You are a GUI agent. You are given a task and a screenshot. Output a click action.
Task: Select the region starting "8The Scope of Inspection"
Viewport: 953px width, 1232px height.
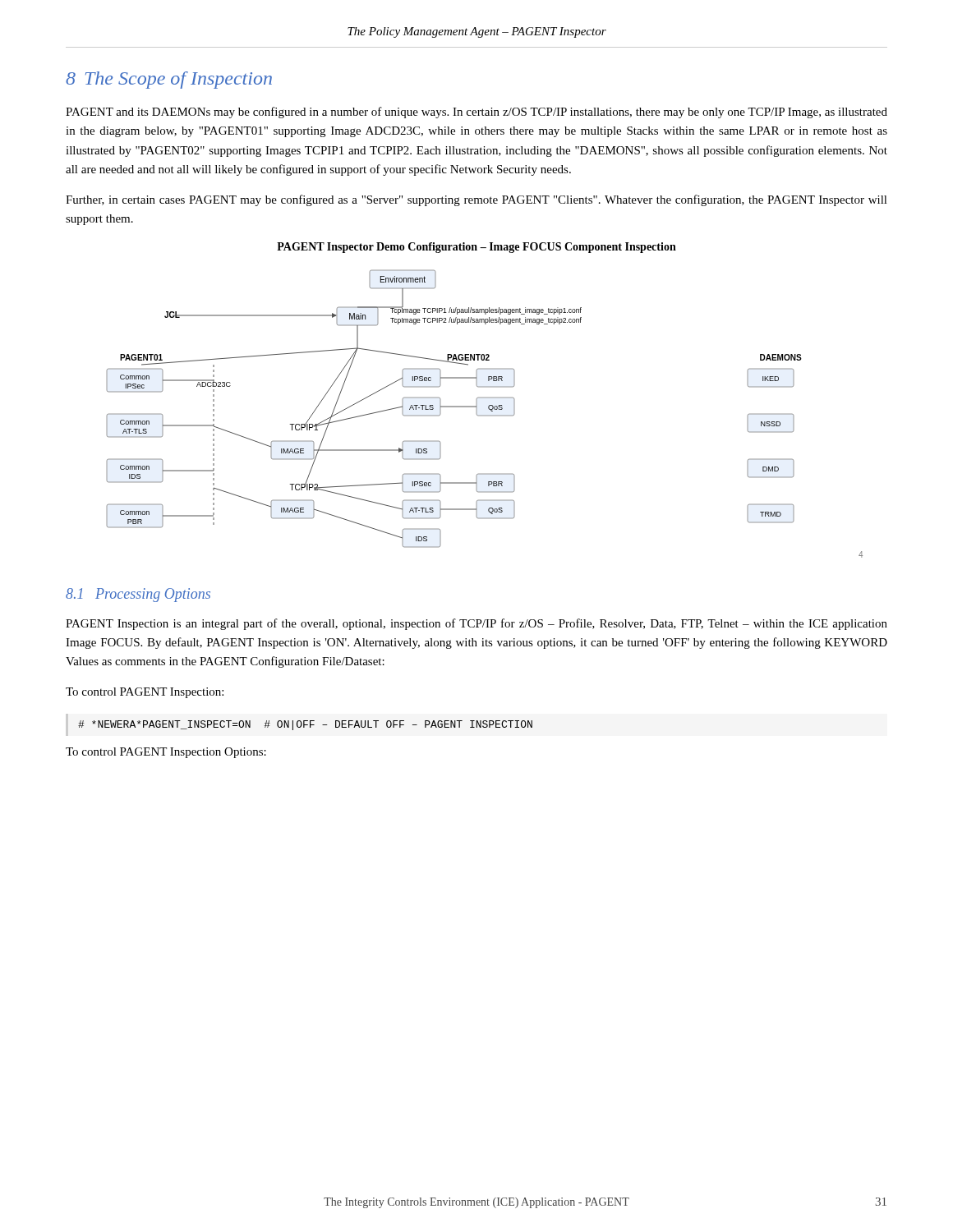tap(169, 78)
